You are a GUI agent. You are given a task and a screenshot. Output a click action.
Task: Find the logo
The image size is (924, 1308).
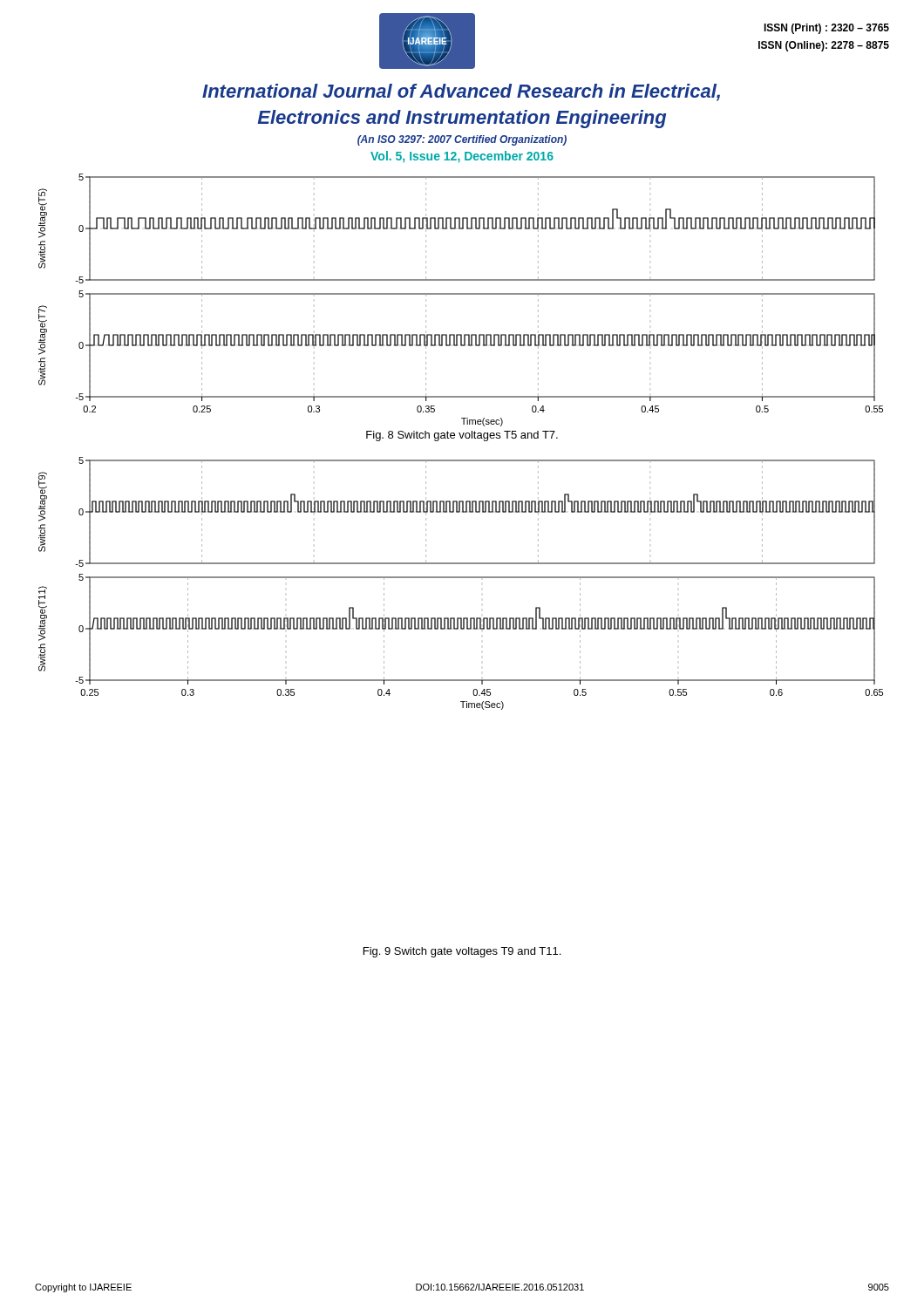pos(427,41)
